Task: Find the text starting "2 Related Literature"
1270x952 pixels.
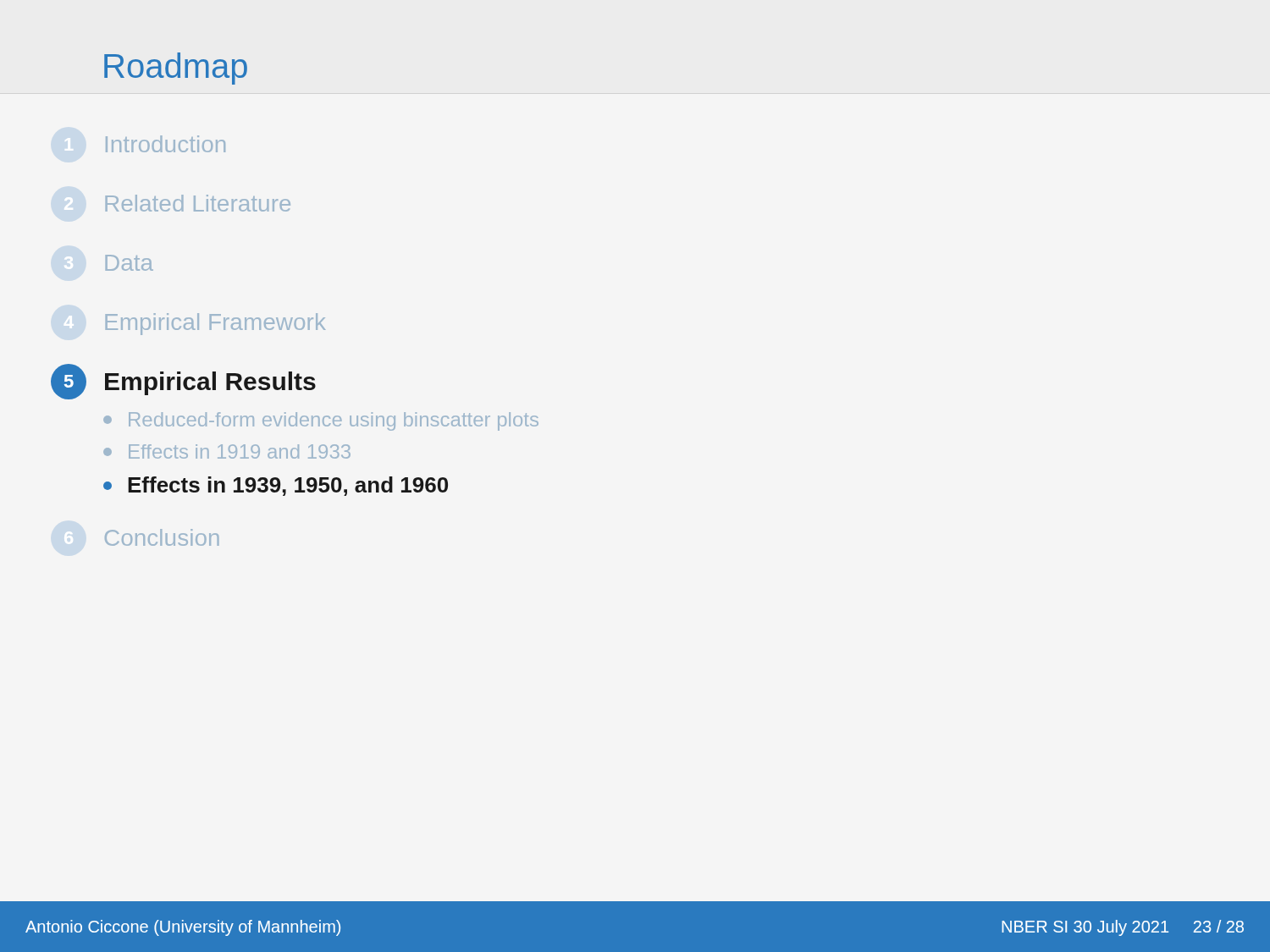Action: tap(171, 204)
